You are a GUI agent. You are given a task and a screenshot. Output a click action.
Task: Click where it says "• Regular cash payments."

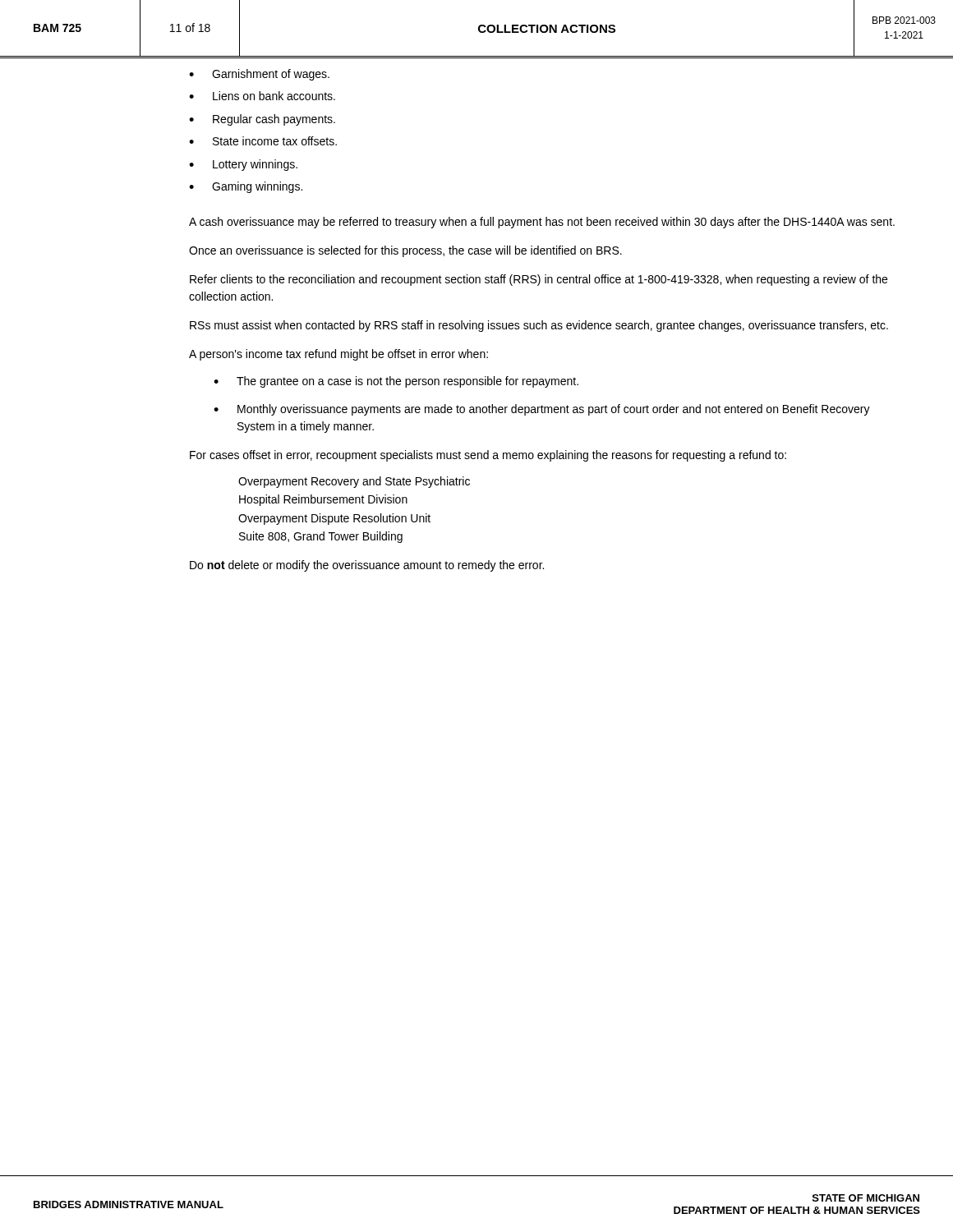click(x=262, y=120)
